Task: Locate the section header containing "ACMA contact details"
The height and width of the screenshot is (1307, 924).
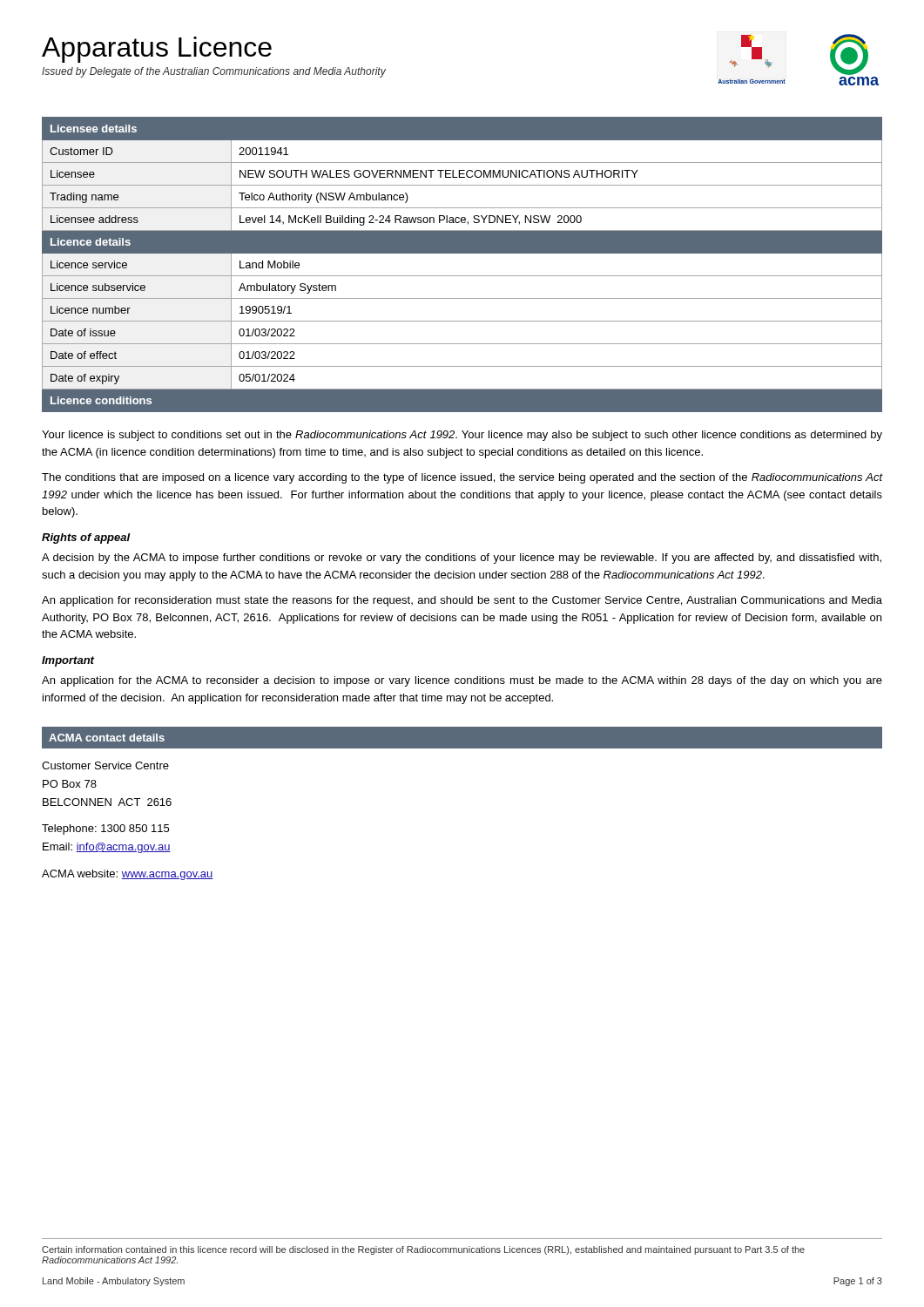Action: coord(107,738)
